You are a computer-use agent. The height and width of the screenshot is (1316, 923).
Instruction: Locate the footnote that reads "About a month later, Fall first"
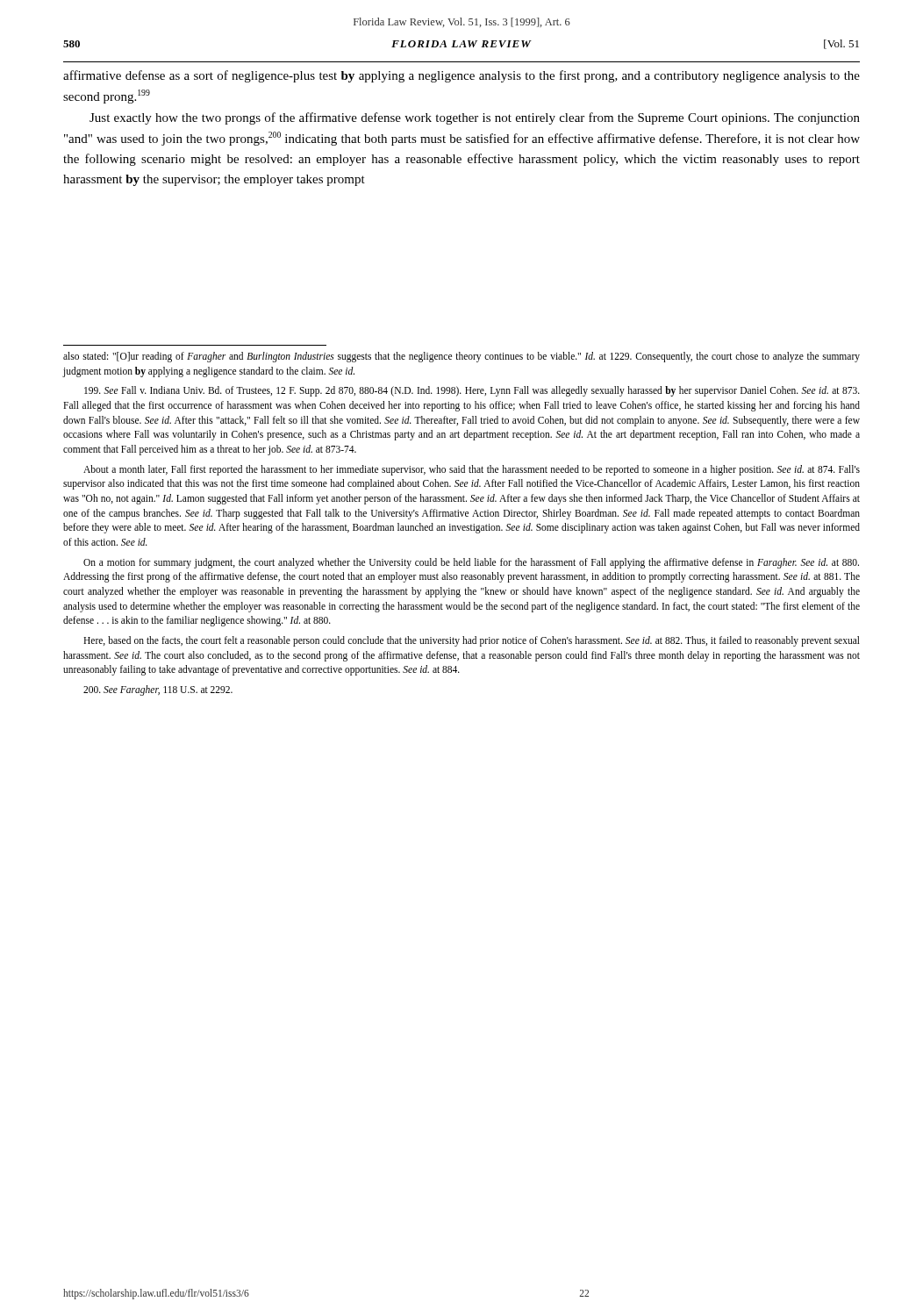(462, 506)
